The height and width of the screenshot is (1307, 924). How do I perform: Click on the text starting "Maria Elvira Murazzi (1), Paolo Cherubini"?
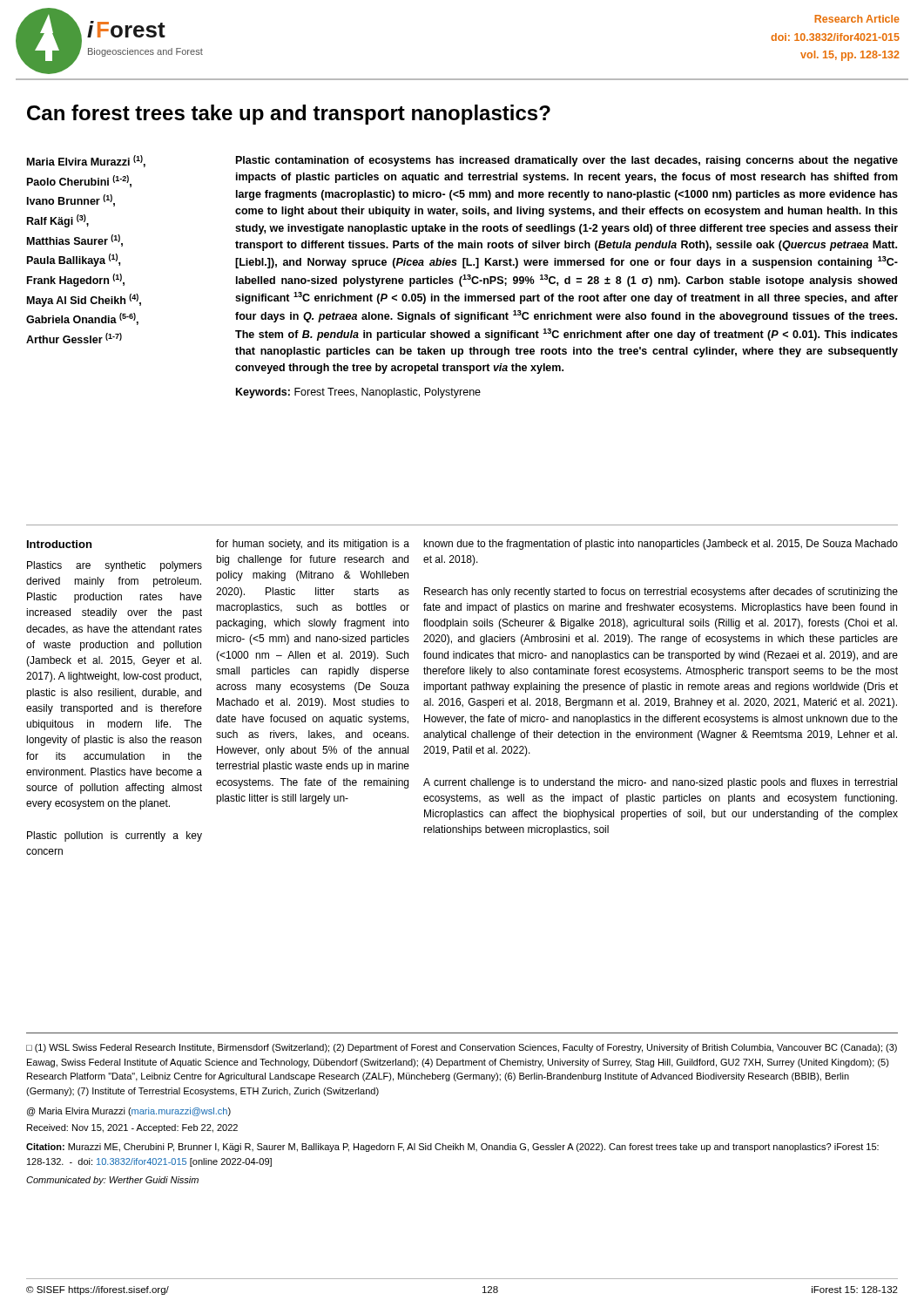coord(86,250)
